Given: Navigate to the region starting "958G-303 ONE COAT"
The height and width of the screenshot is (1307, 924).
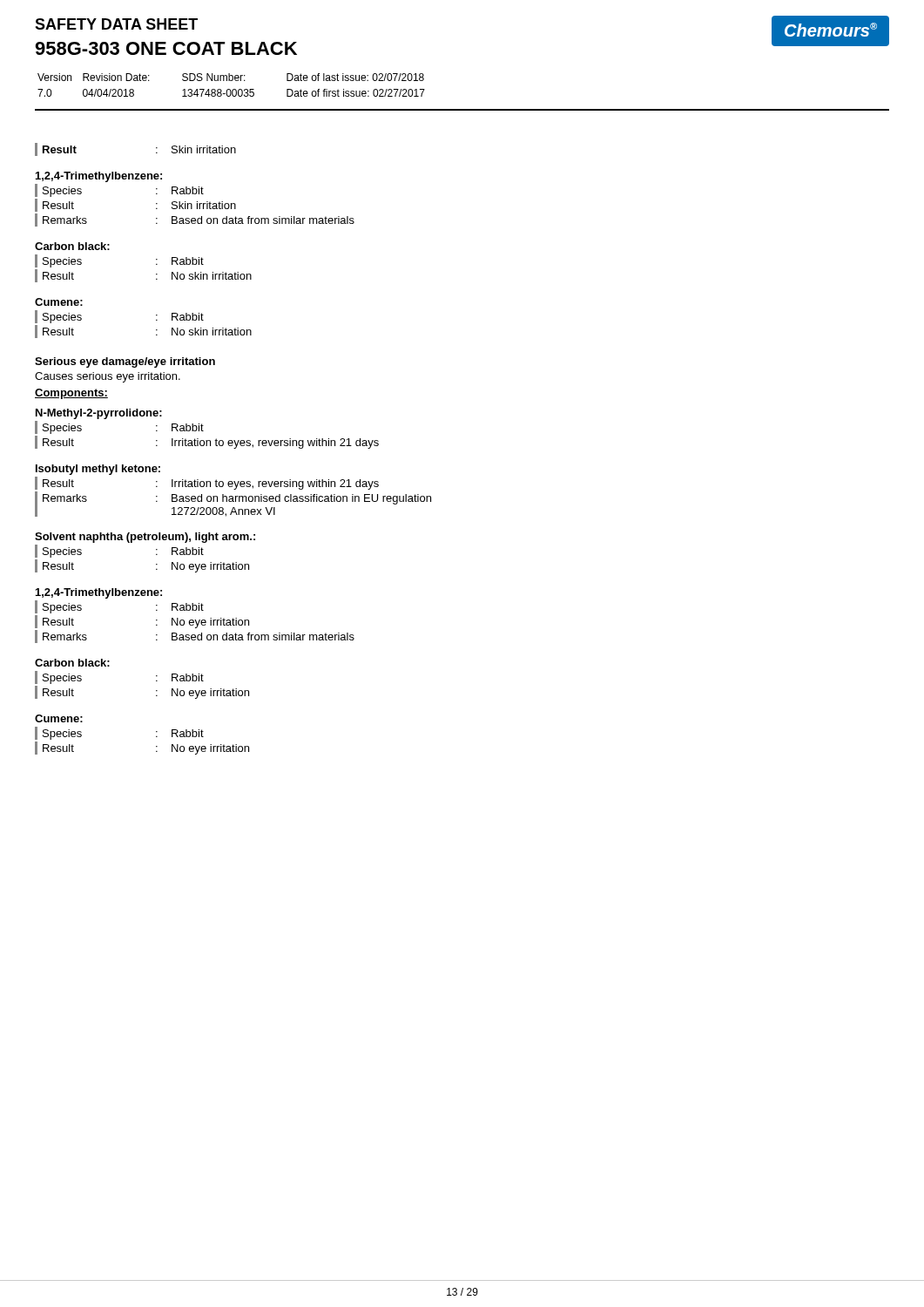Looking at the screenshot, I should point(166,48).
